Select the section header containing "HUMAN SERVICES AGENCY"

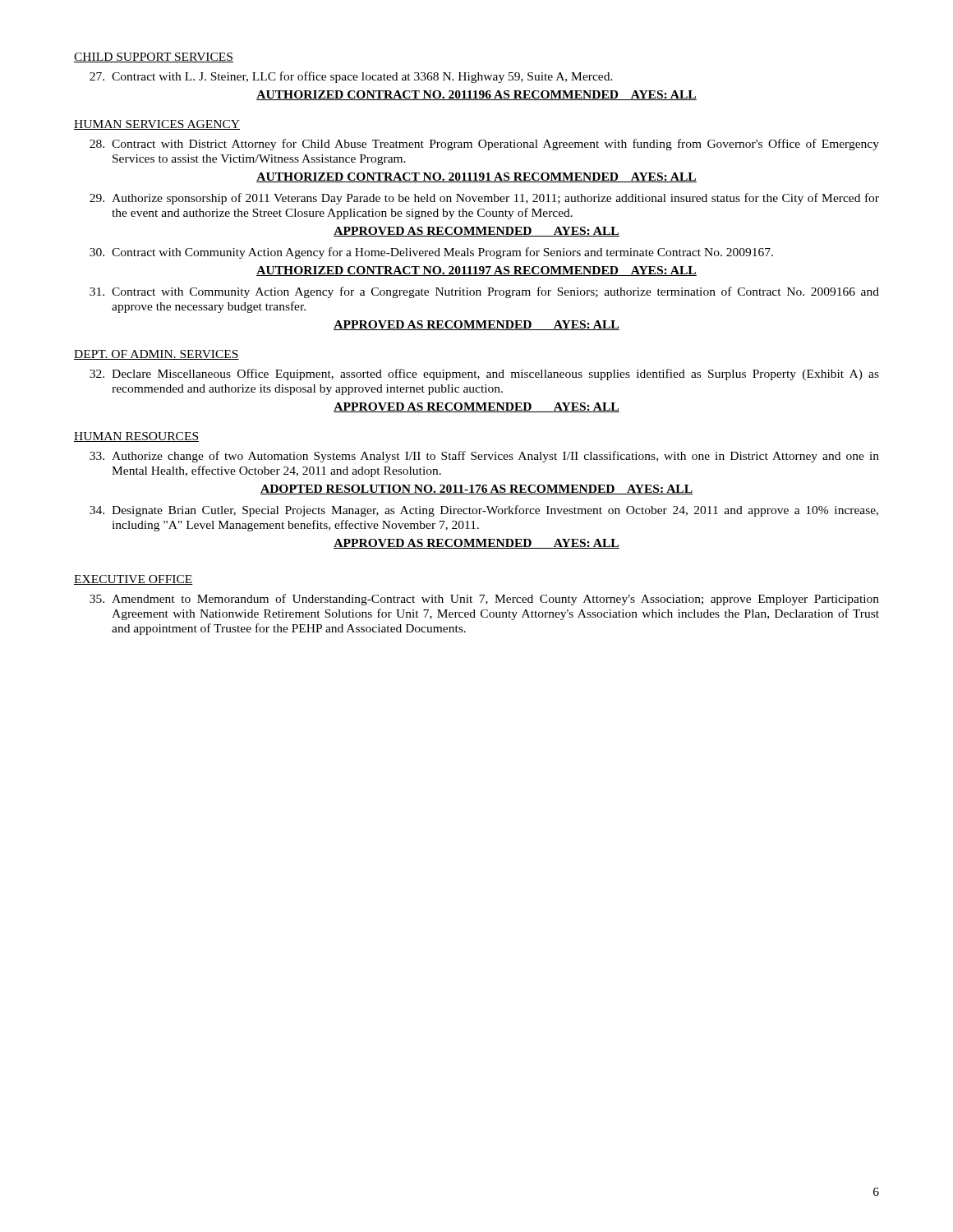(x=157, y=124)
